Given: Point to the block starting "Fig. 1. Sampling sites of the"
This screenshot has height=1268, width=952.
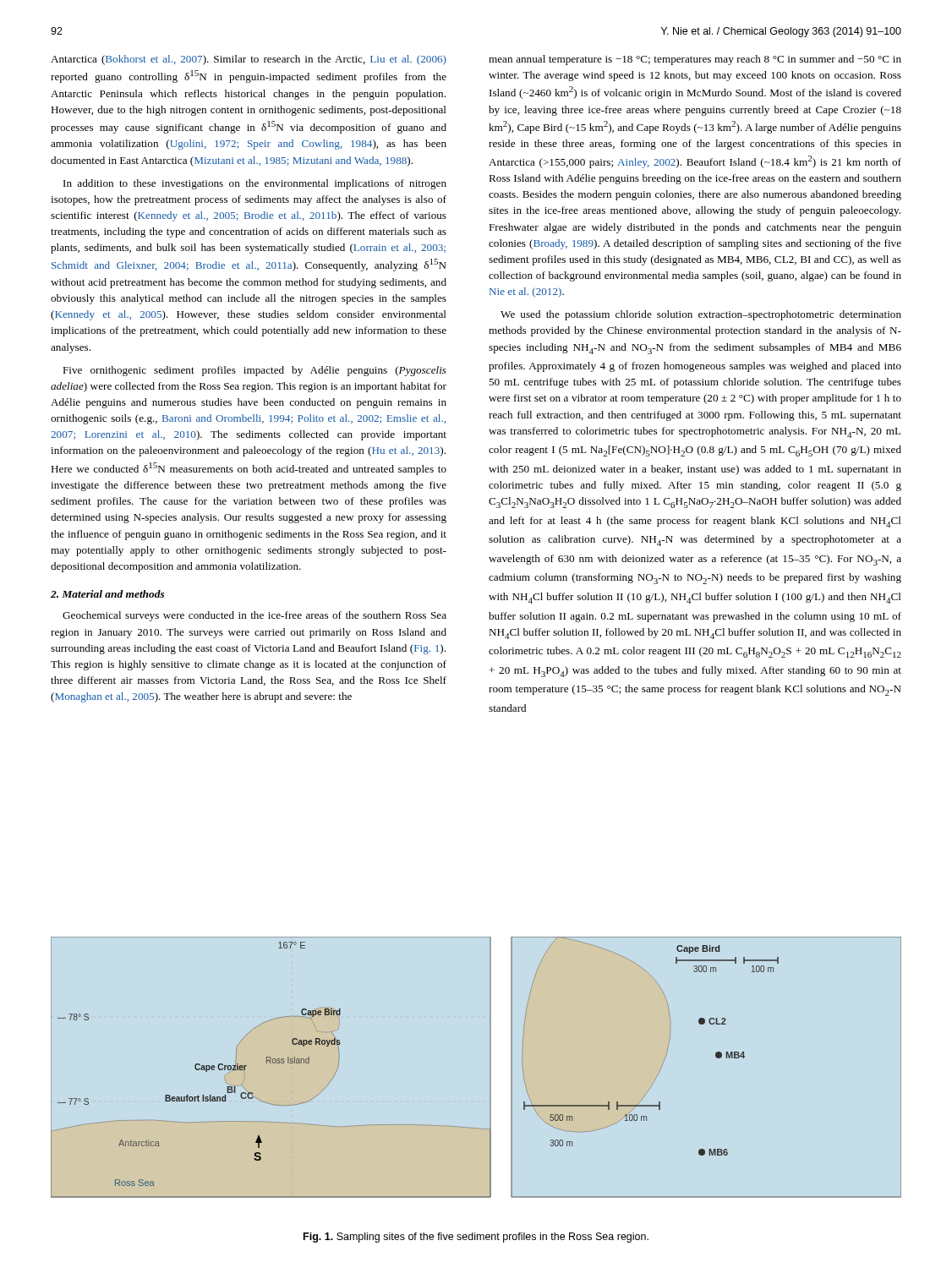Looking at the screenshot, I should 476,1237.
